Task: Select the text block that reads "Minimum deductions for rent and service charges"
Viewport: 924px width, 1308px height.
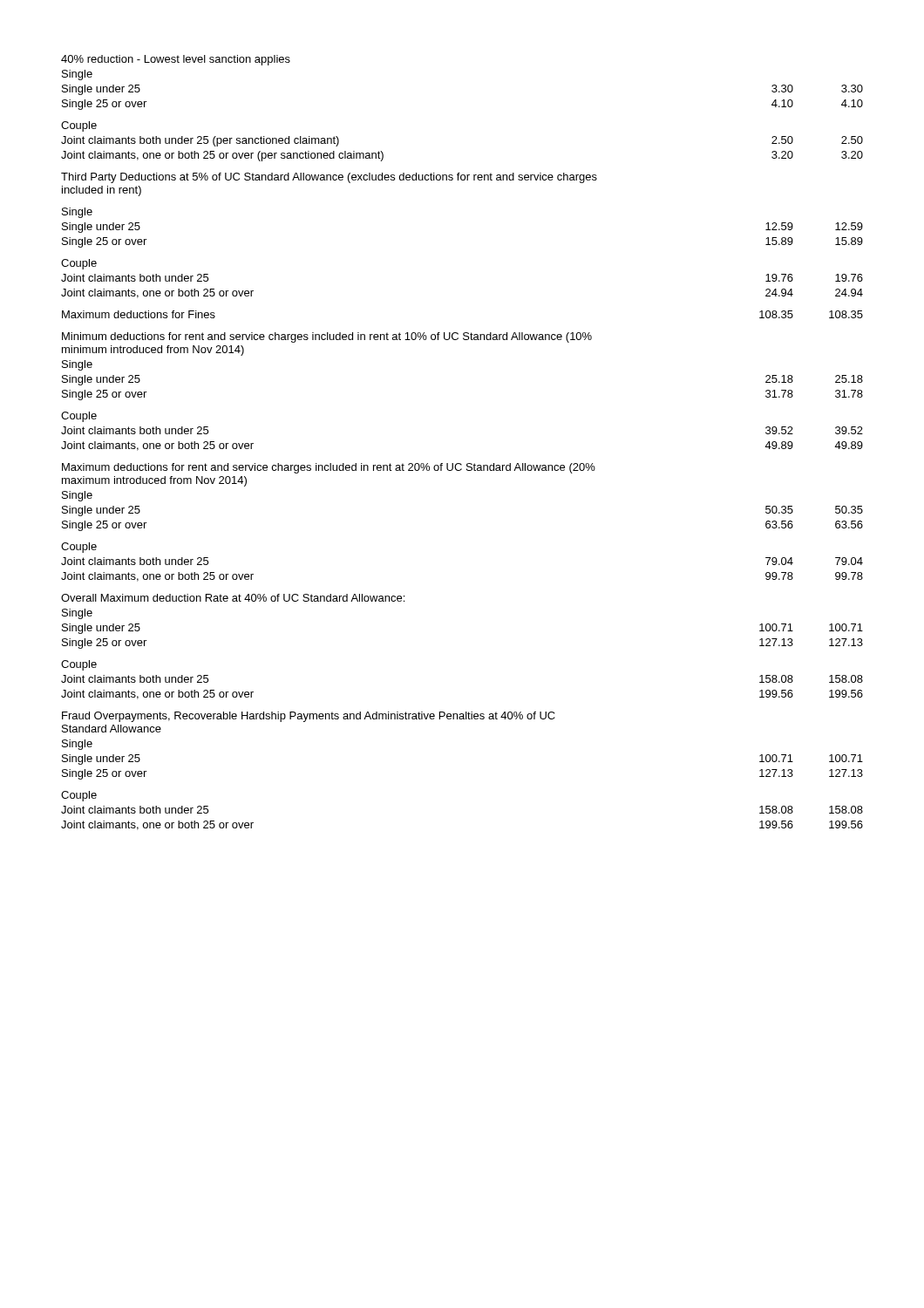Action: click(327, 337)
